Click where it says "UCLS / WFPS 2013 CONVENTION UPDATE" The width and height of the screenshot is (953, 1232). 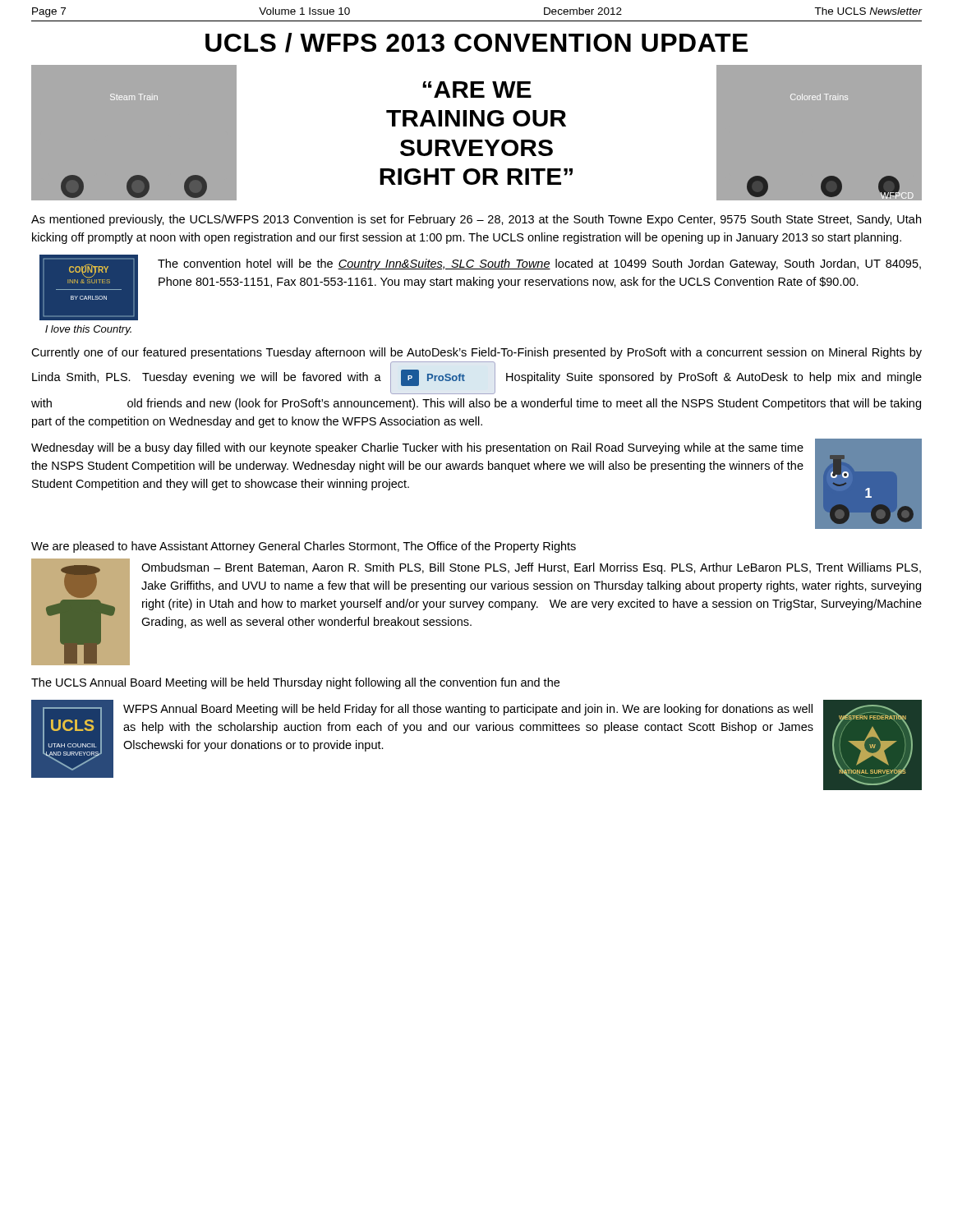[476, 43]
